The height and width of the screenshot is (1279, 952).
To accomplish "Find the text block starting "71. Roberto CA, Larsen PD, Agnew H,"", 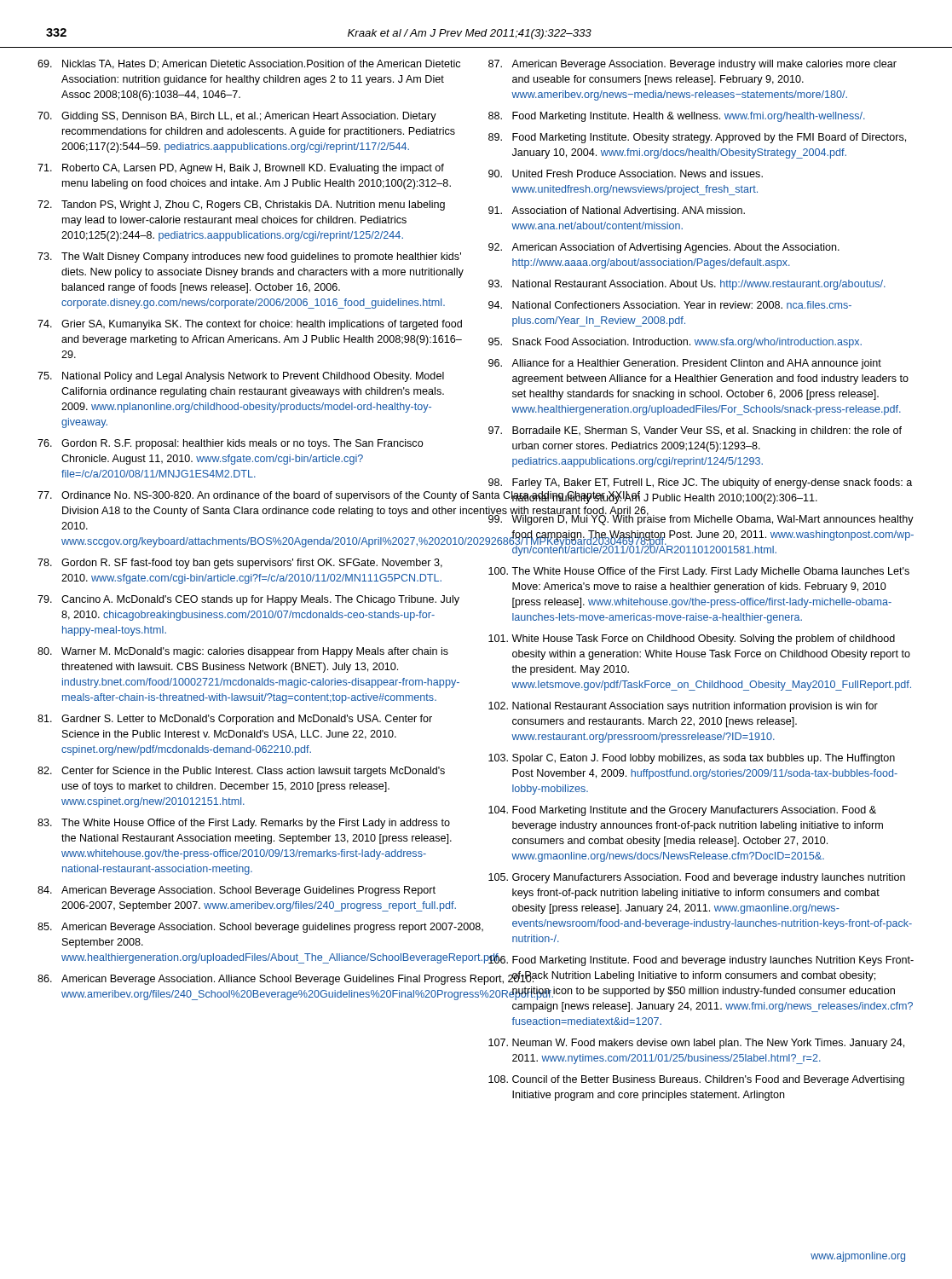I will tap(251, 176).
